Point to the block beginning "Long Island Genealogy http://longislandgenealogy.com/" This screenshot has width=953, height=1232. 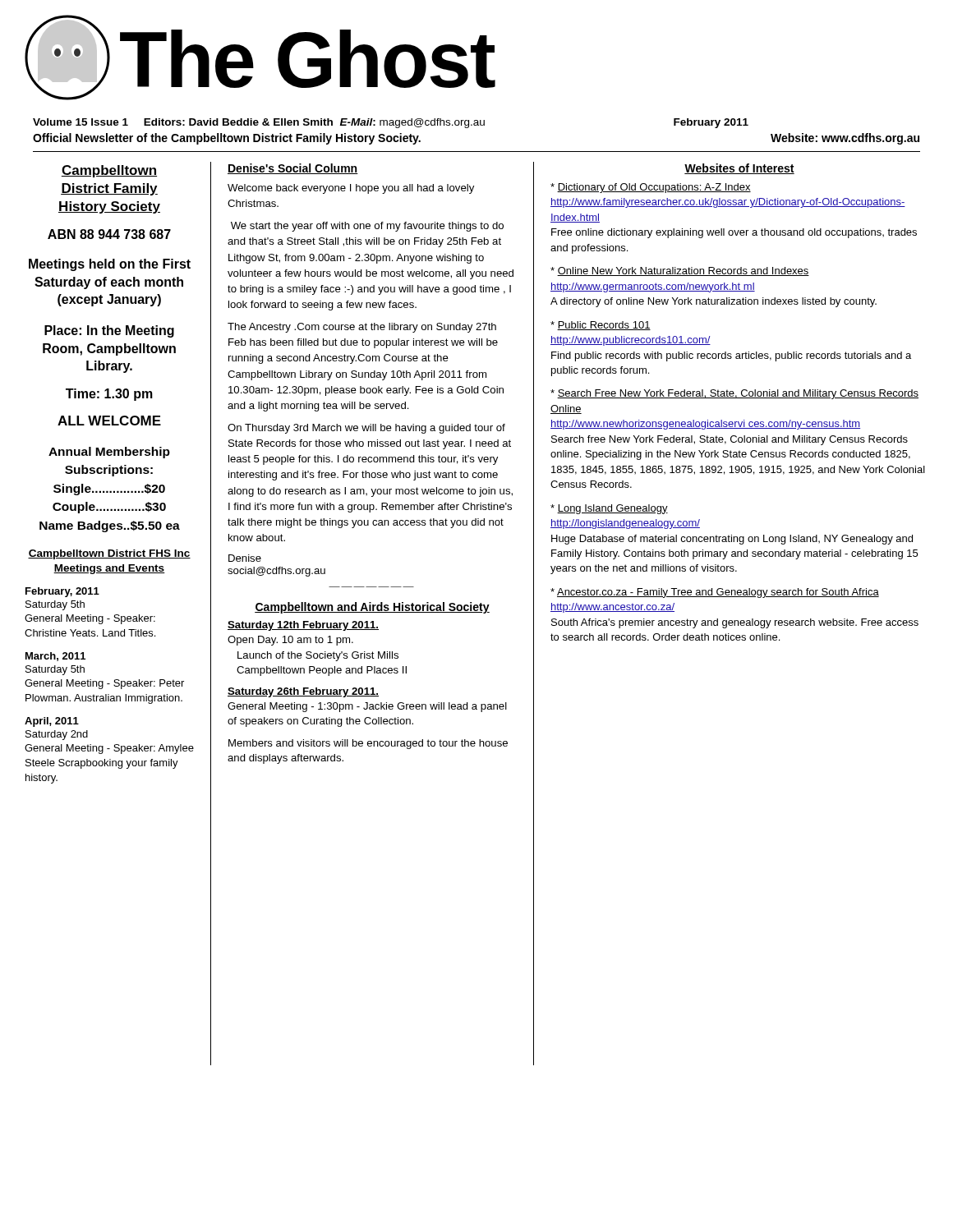pyautogui.click(x=739, y=539)
